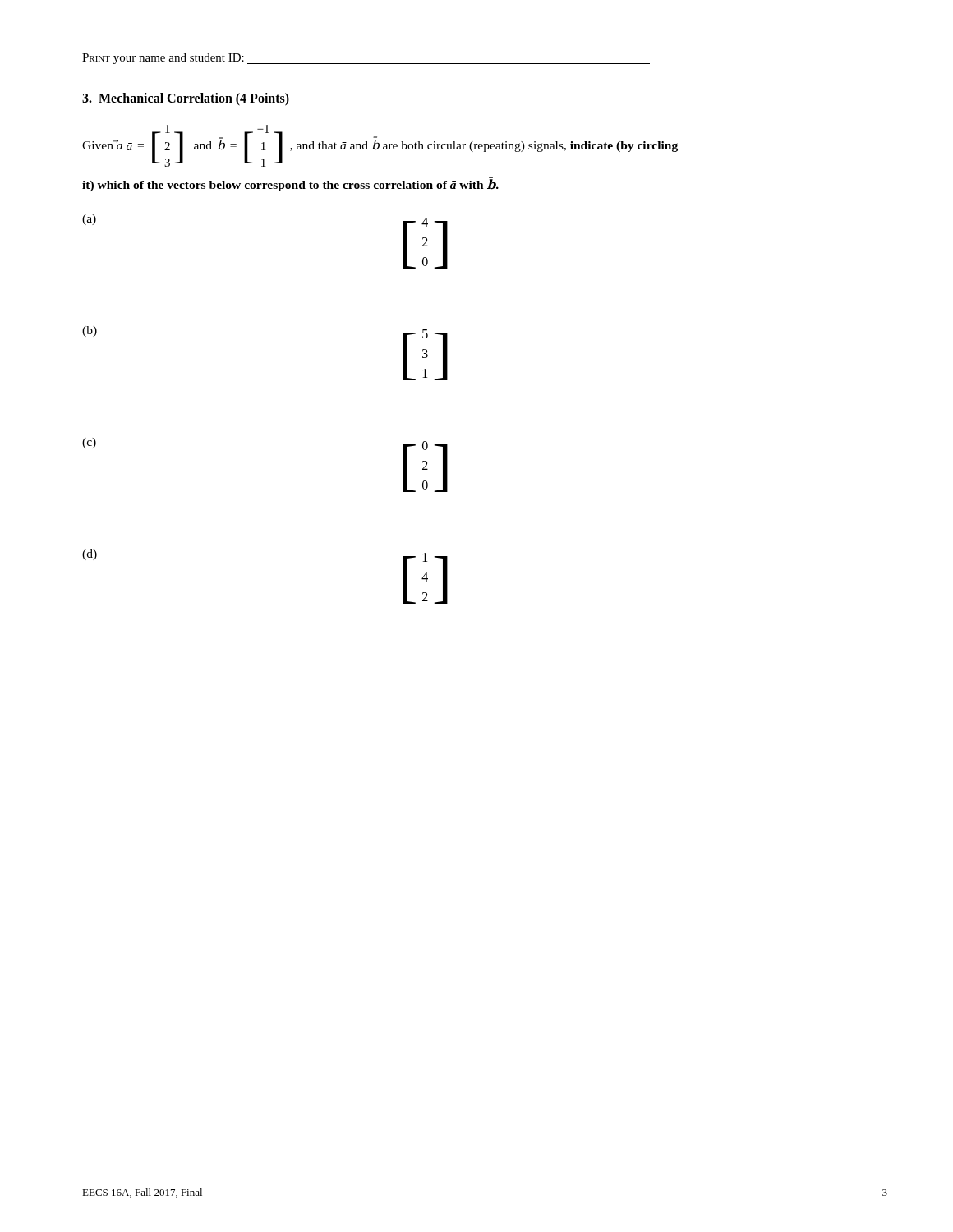Click on the block starting "(a) [ 4 2 0 ]"

92,225
